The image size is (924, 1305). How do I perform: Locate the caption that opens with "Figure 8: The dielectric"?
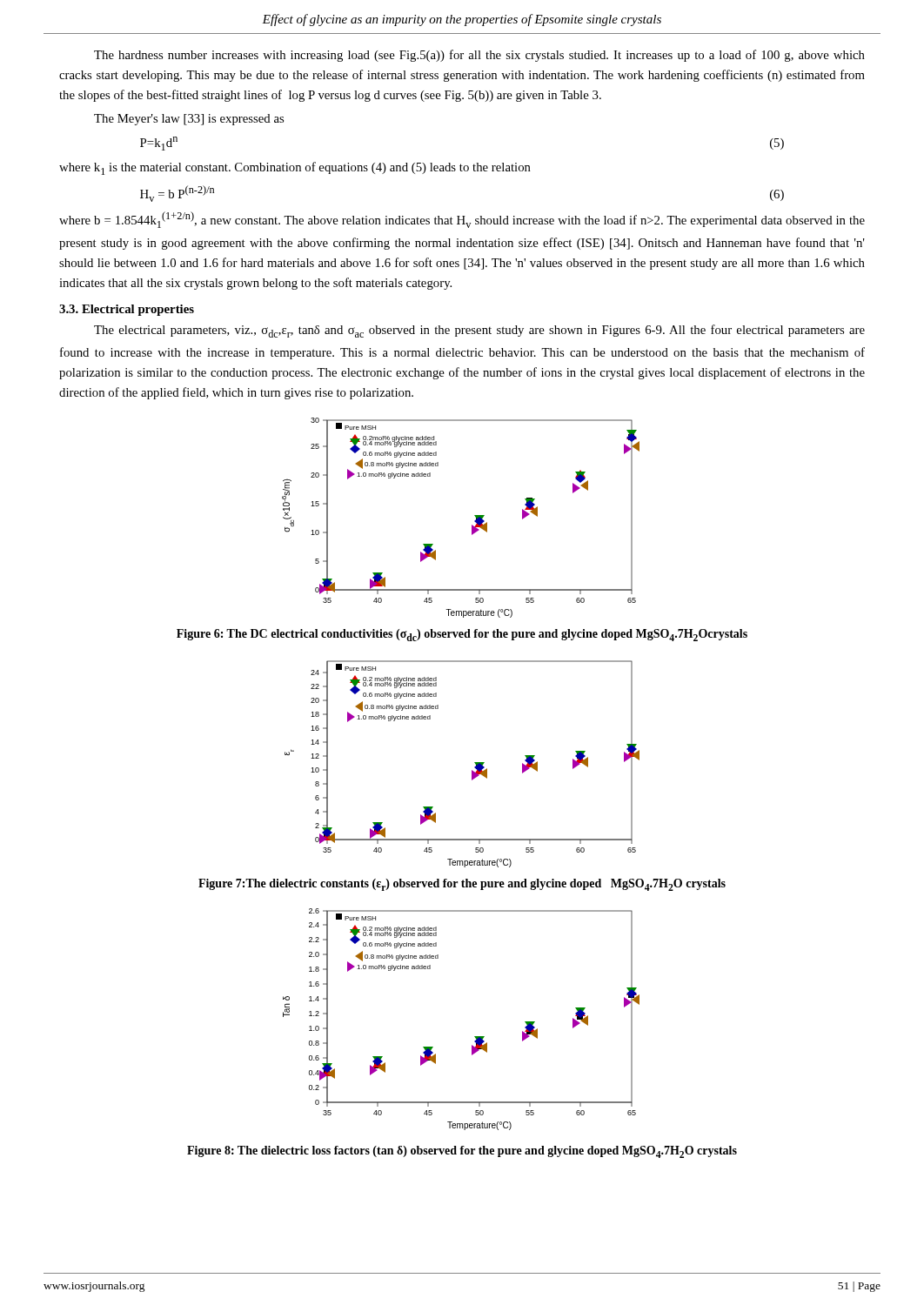[462, 1152]
